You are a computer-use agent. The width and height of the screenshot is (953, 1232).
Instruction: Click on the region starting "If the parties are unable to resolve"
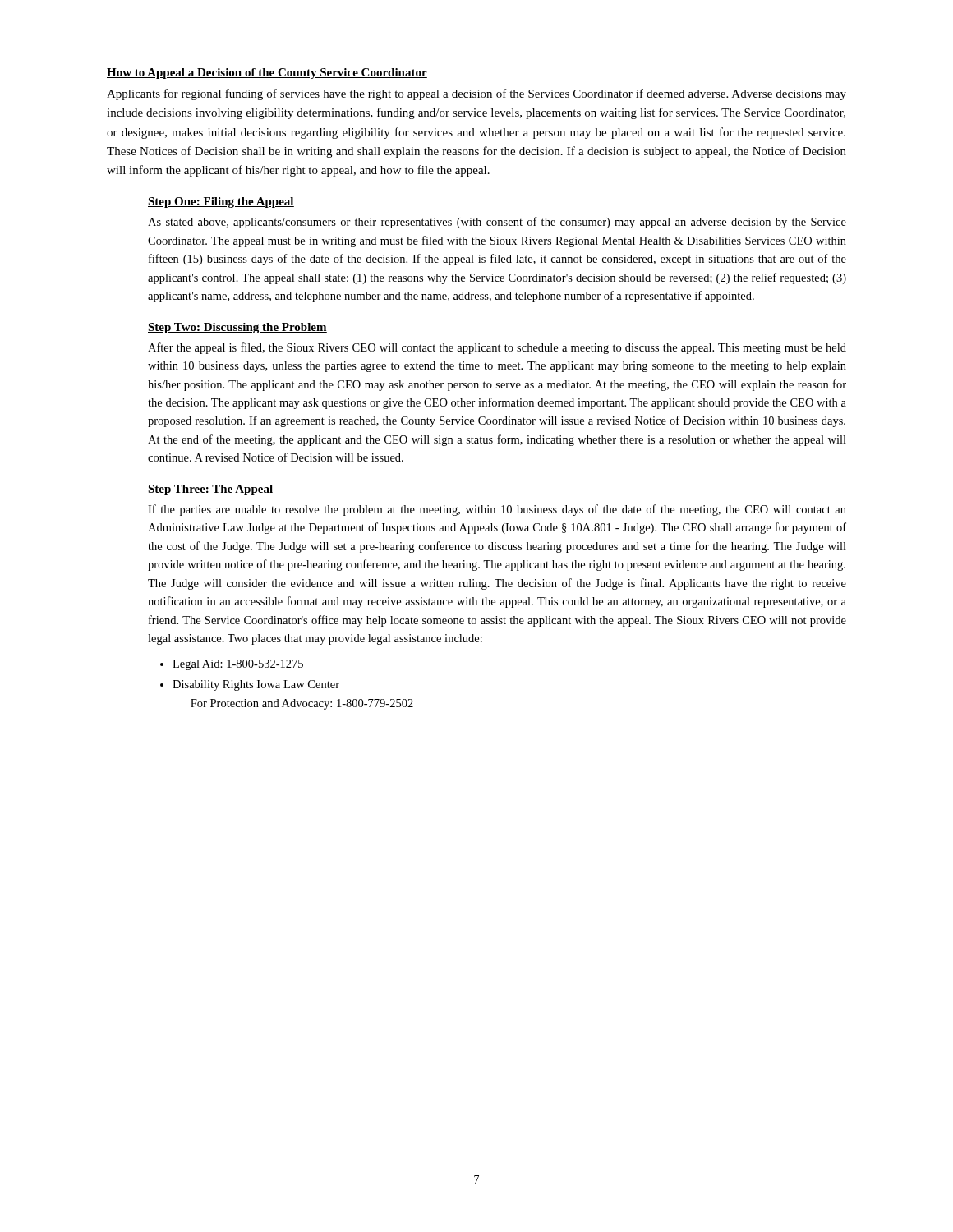(x=497, y=574)
